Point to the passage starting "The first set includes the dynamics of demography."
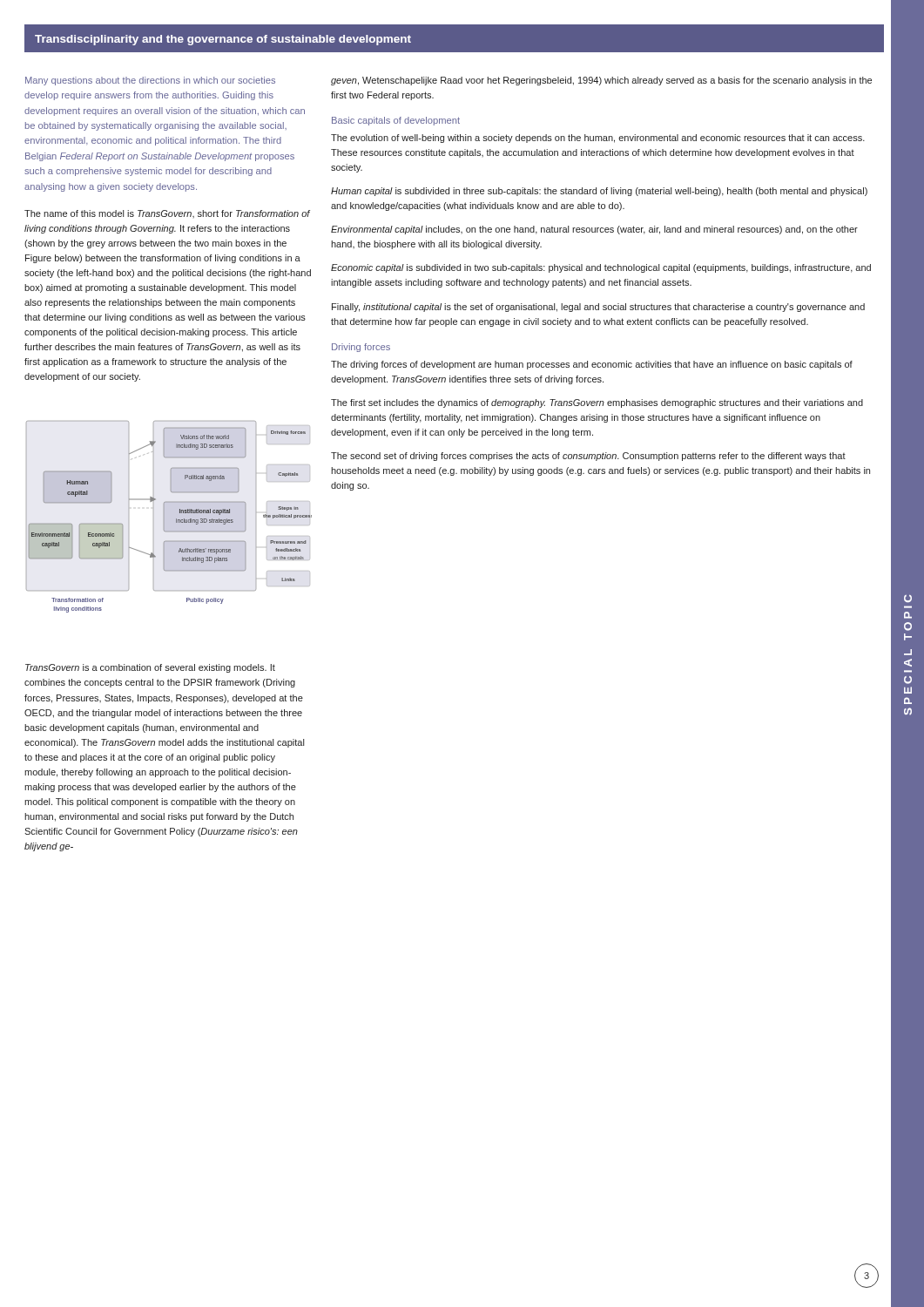 tap(597, 417)
